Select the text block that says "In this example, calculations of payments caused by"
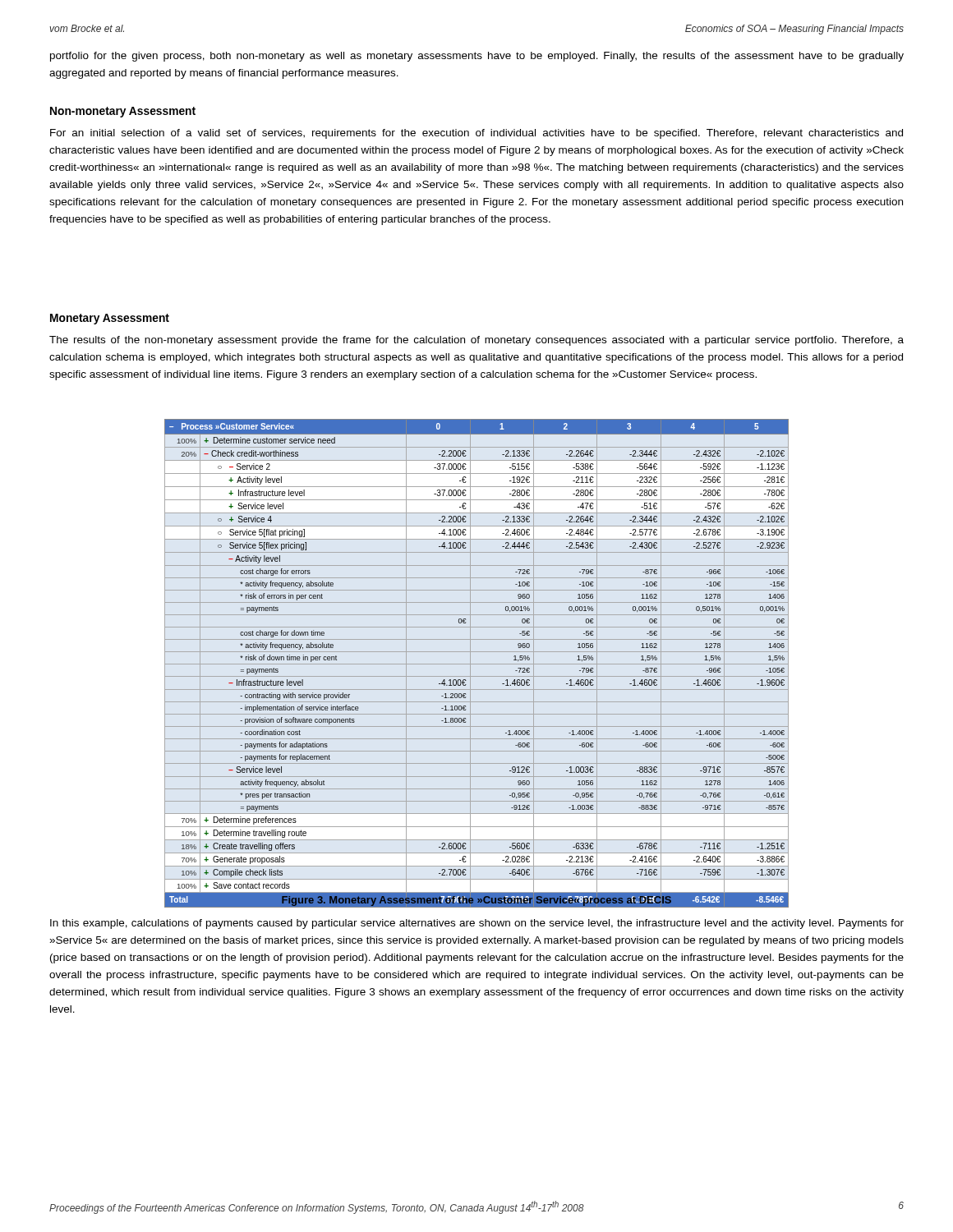The image size is (953, 1232). pyautogui.click(x=476, y=966)
